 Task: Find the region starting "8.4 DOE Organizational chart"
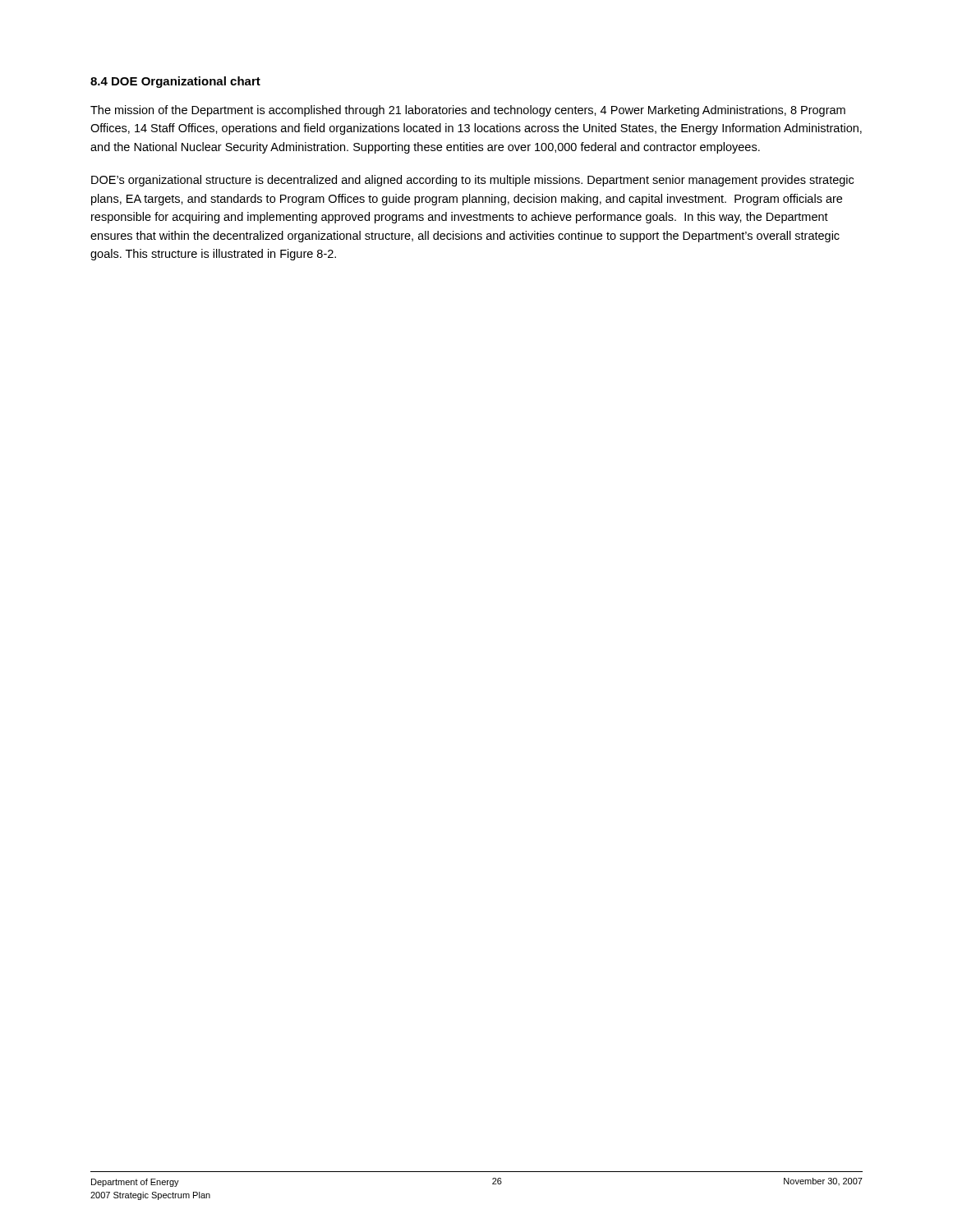(175, 81)
